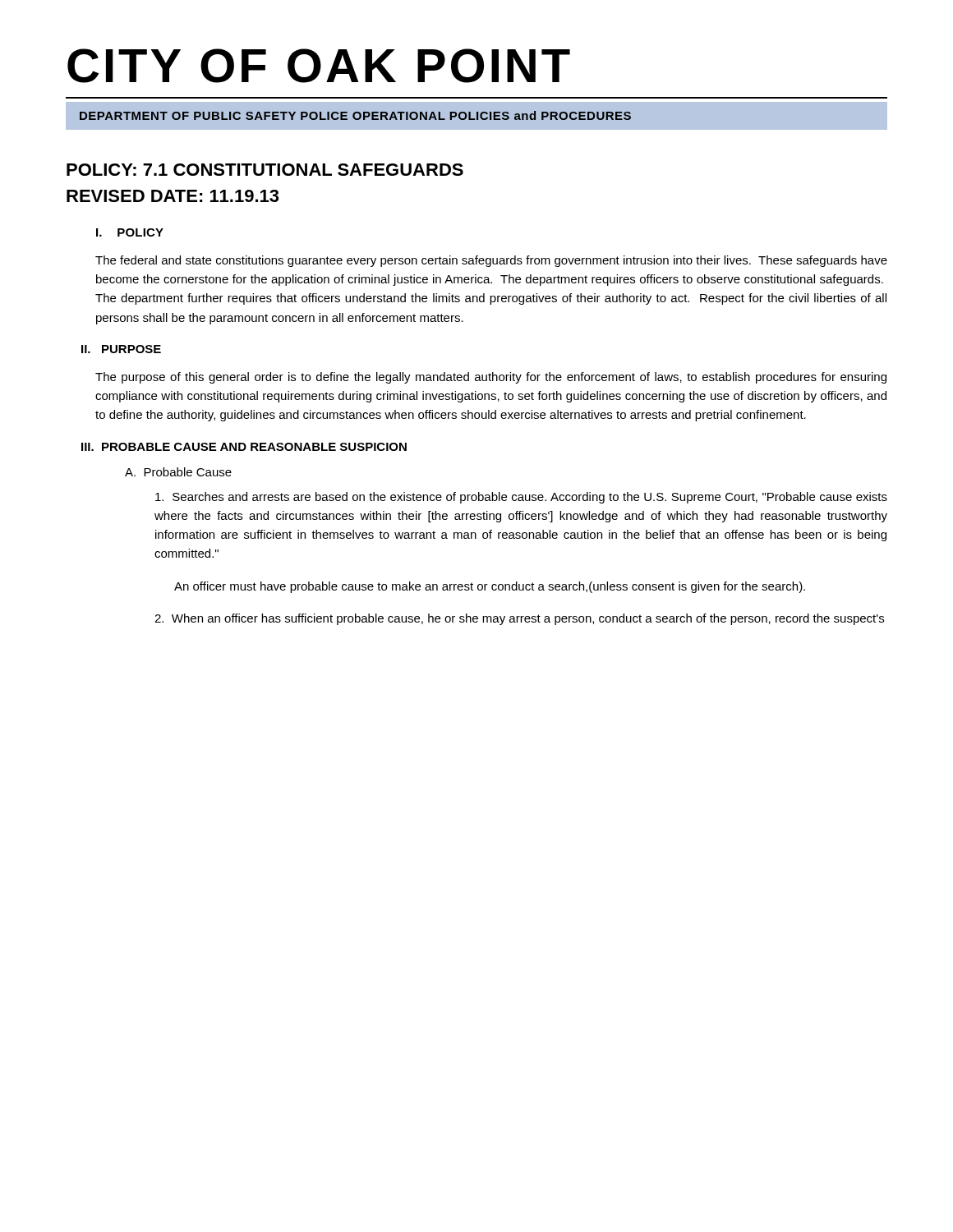Screen dimensions: 1232x953
Task: Click the passage that begins "Searches and arrests are based on the existence"
Action: [521, 525]
